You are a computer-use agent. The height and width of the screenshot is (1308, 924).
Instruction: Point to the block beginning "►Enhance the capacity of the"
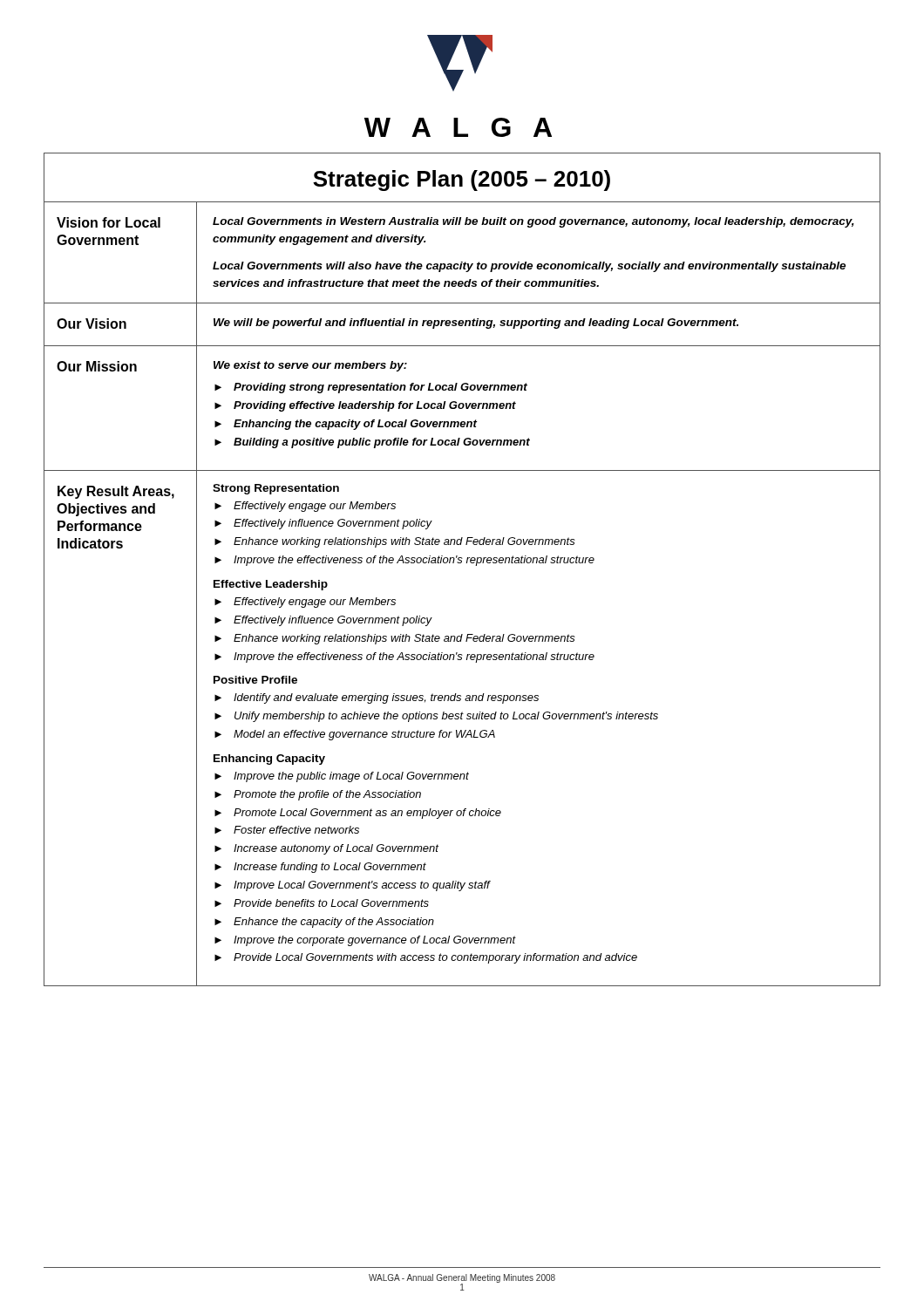point(323,922)
